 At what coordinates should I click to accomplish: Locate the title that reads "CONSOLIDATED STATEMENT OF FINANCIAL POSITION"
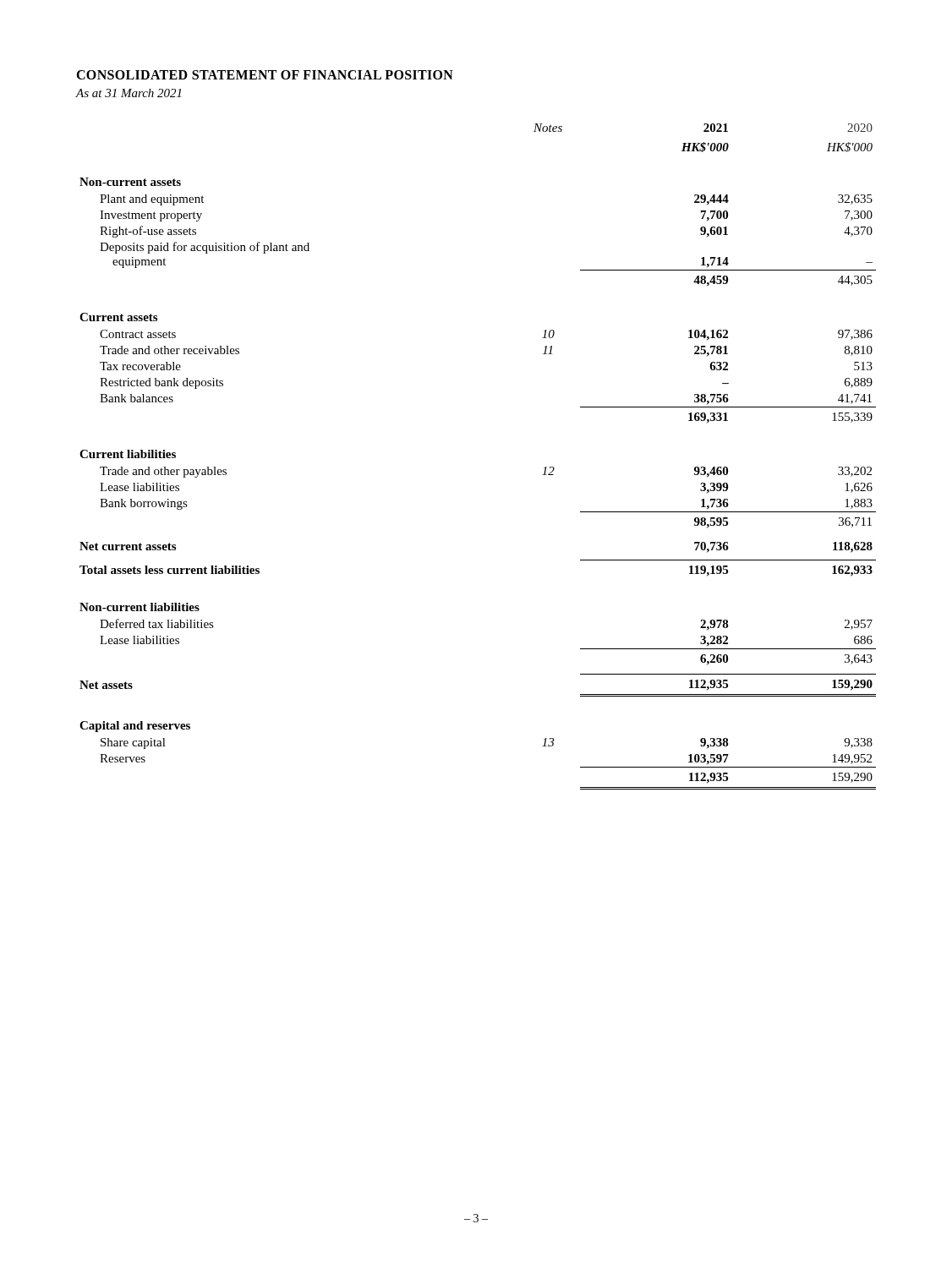[x=265, y=75]
